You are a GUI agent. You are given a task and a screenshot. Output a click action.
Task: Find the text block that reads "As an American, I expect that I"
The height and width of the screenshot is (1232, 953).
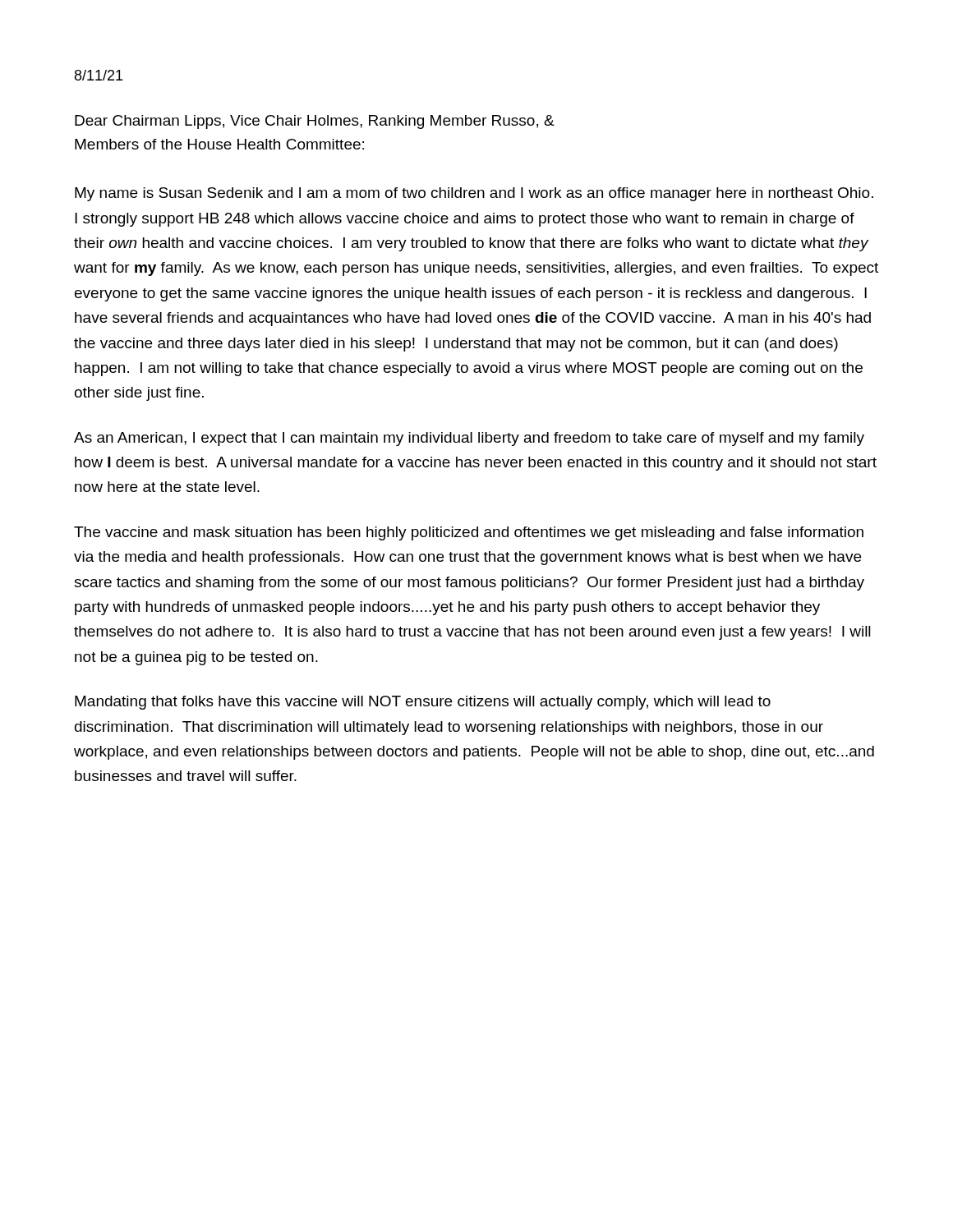point(475,462)
